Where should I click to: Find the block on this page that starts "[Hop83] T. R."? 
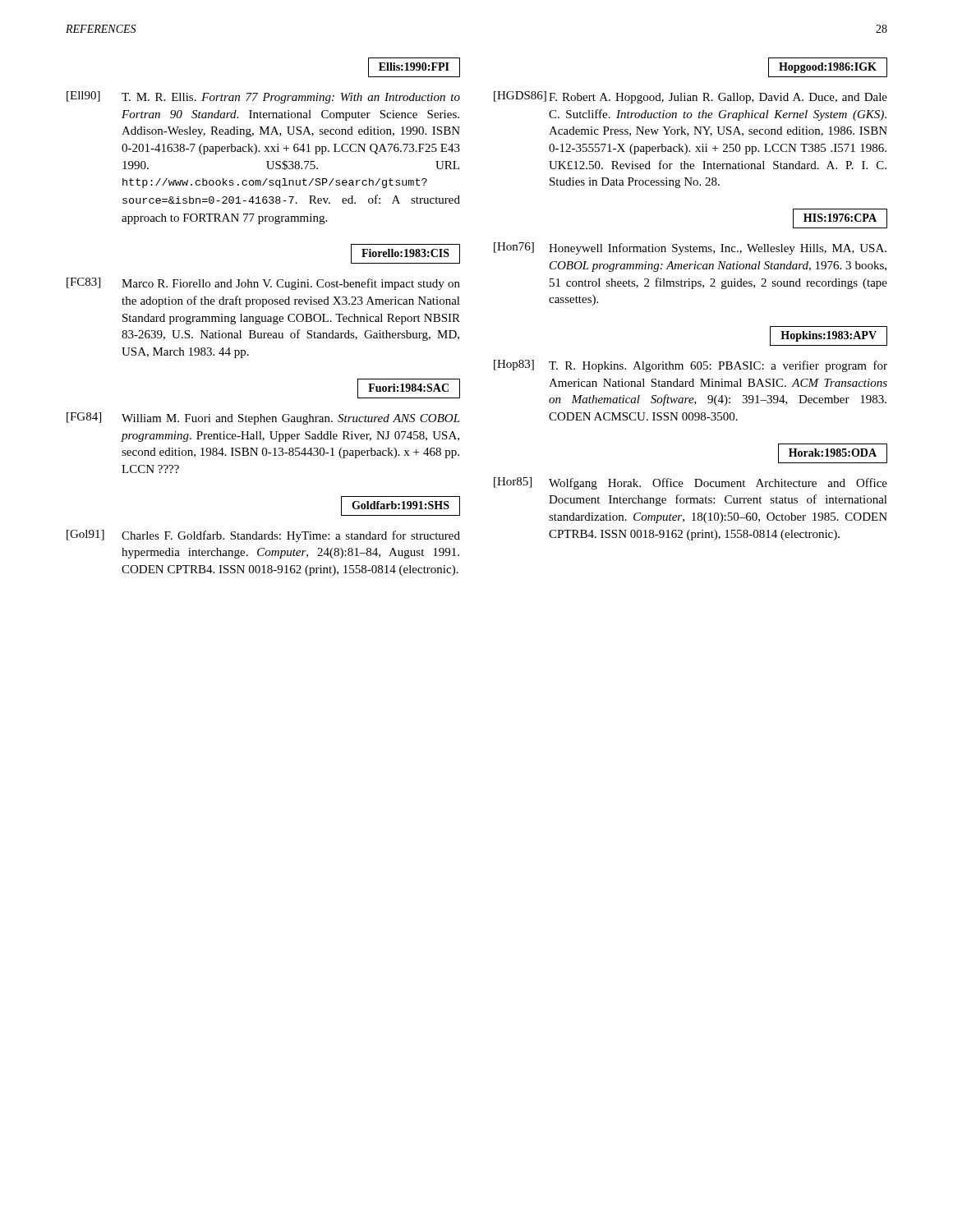click(690, 391)
